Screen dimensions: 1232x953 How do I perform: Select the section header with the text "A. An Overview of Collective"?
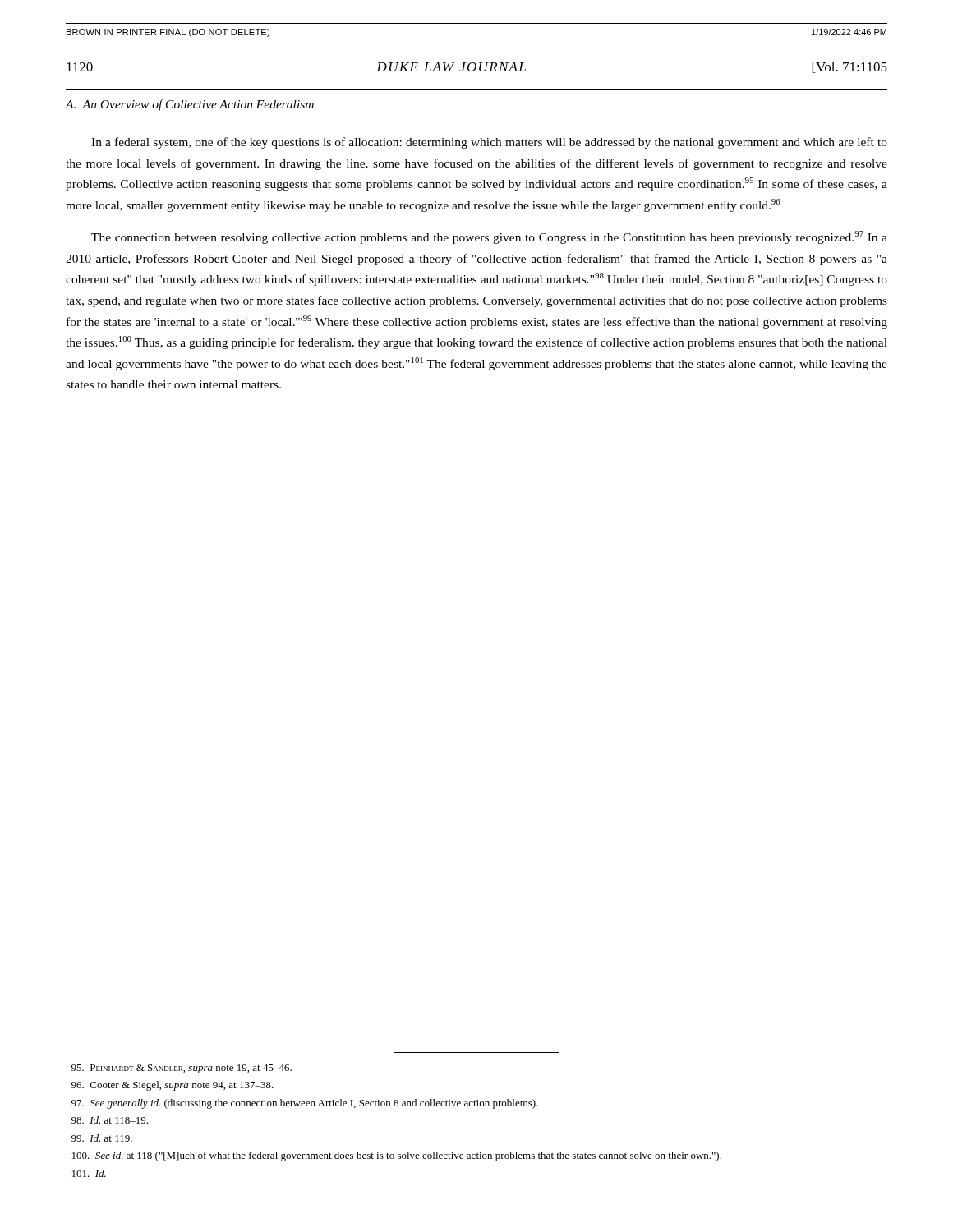coord(190,104)
